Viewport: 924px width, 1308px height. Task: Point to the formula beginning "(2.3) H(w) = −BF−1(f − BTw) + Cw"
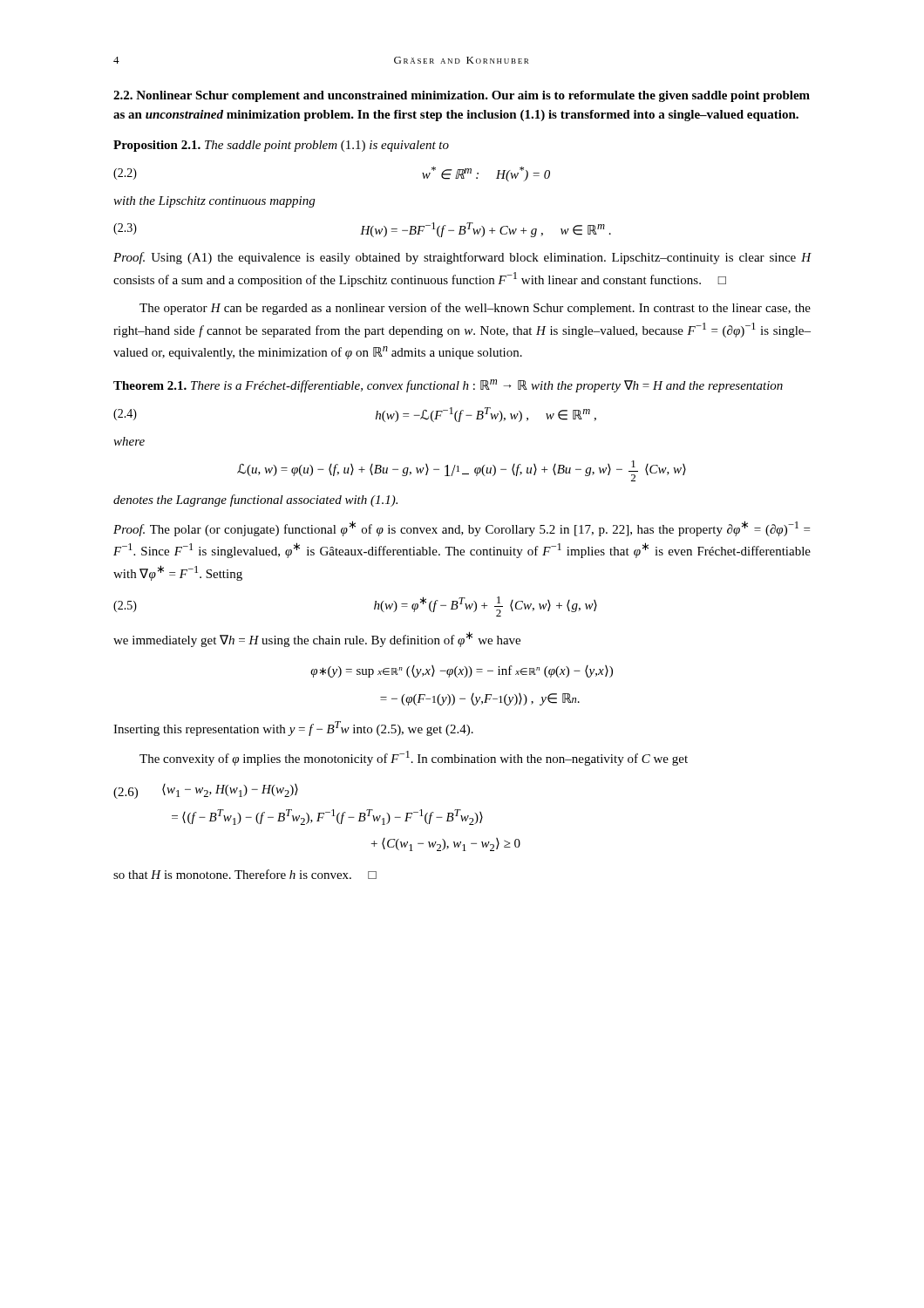(462, 229)
